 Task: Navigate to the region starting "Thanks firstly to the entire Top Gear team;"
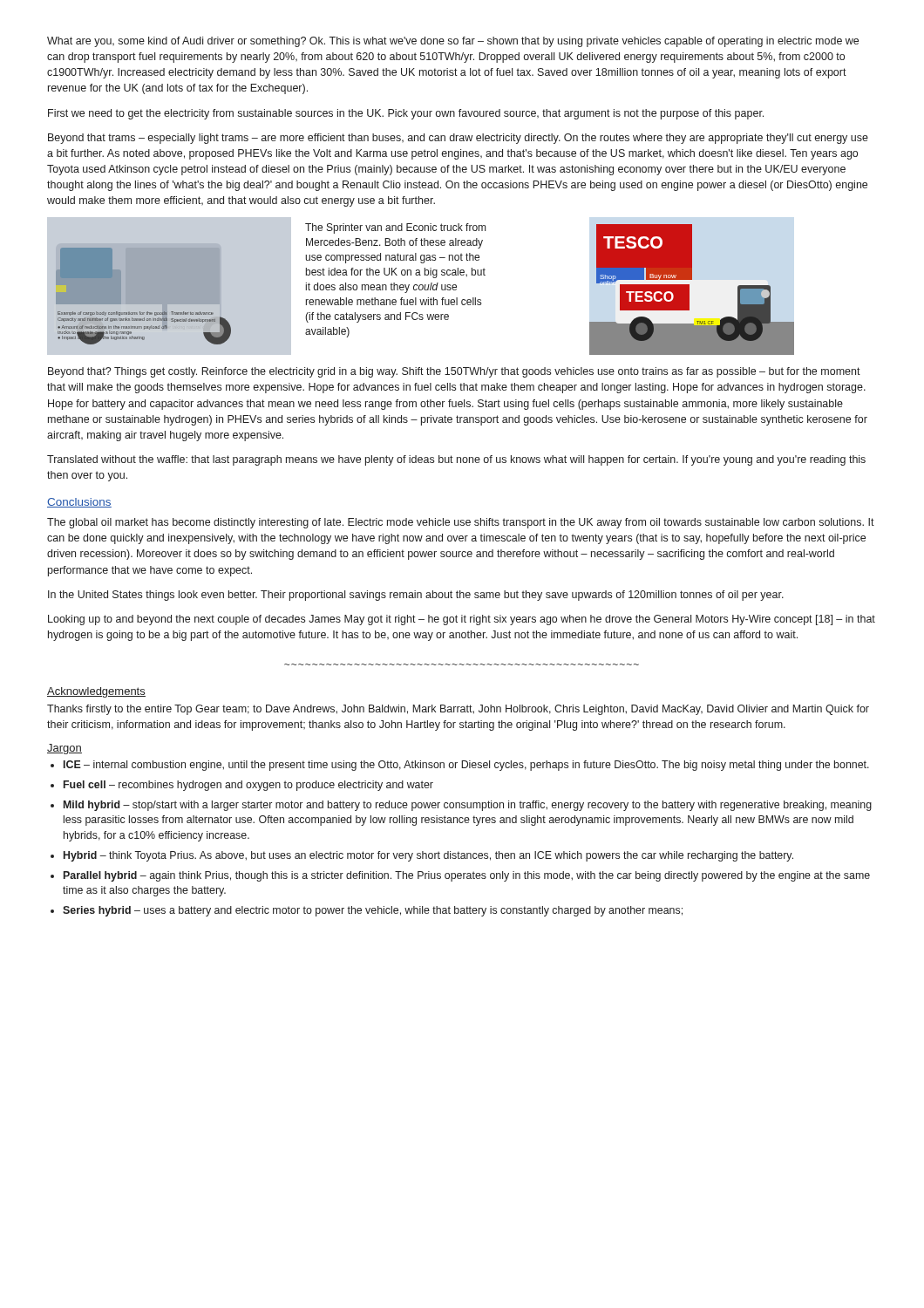[462, 717]
